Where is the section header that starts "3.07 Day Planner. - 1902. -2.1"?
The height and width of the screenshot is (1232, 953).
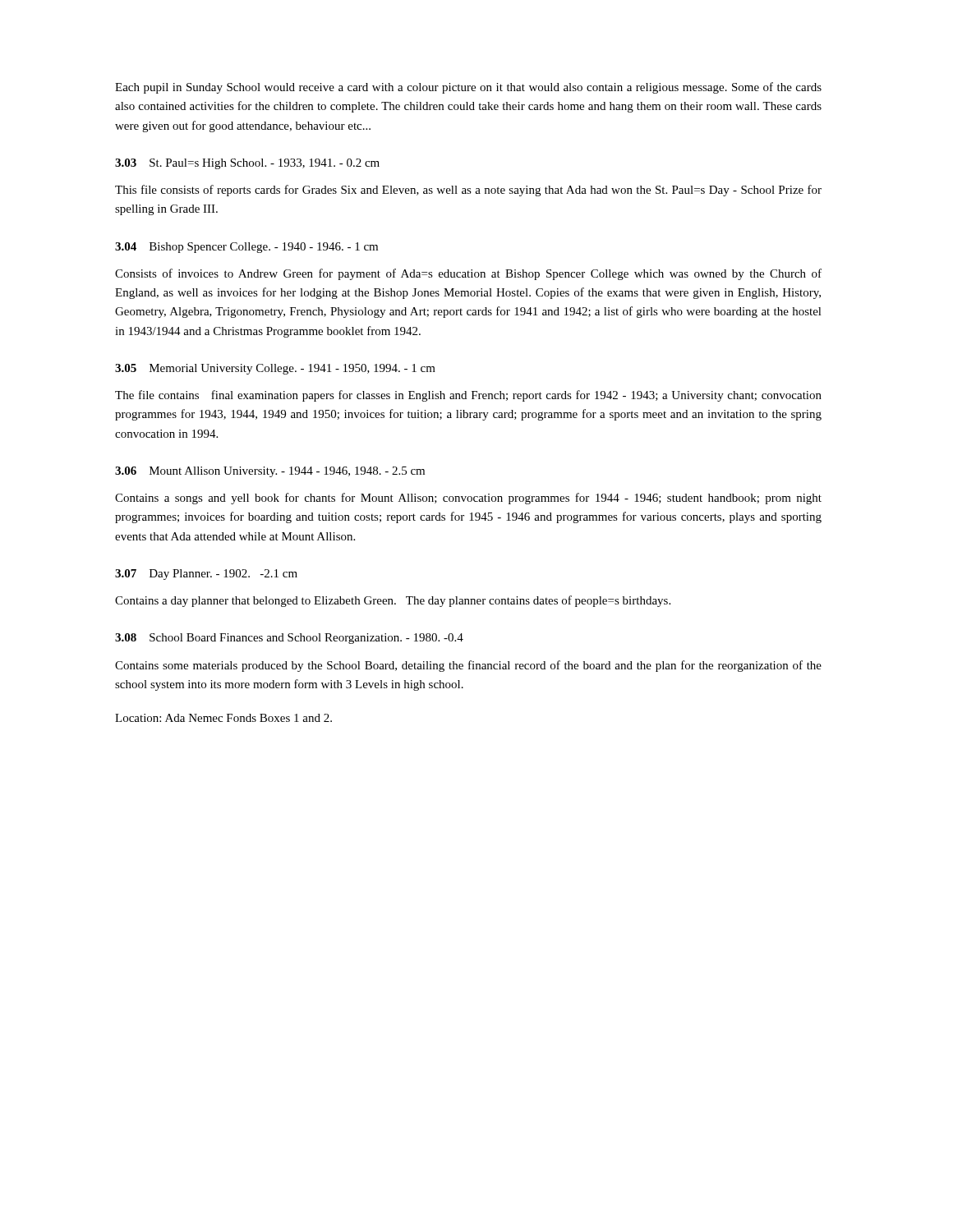[206, 575]
